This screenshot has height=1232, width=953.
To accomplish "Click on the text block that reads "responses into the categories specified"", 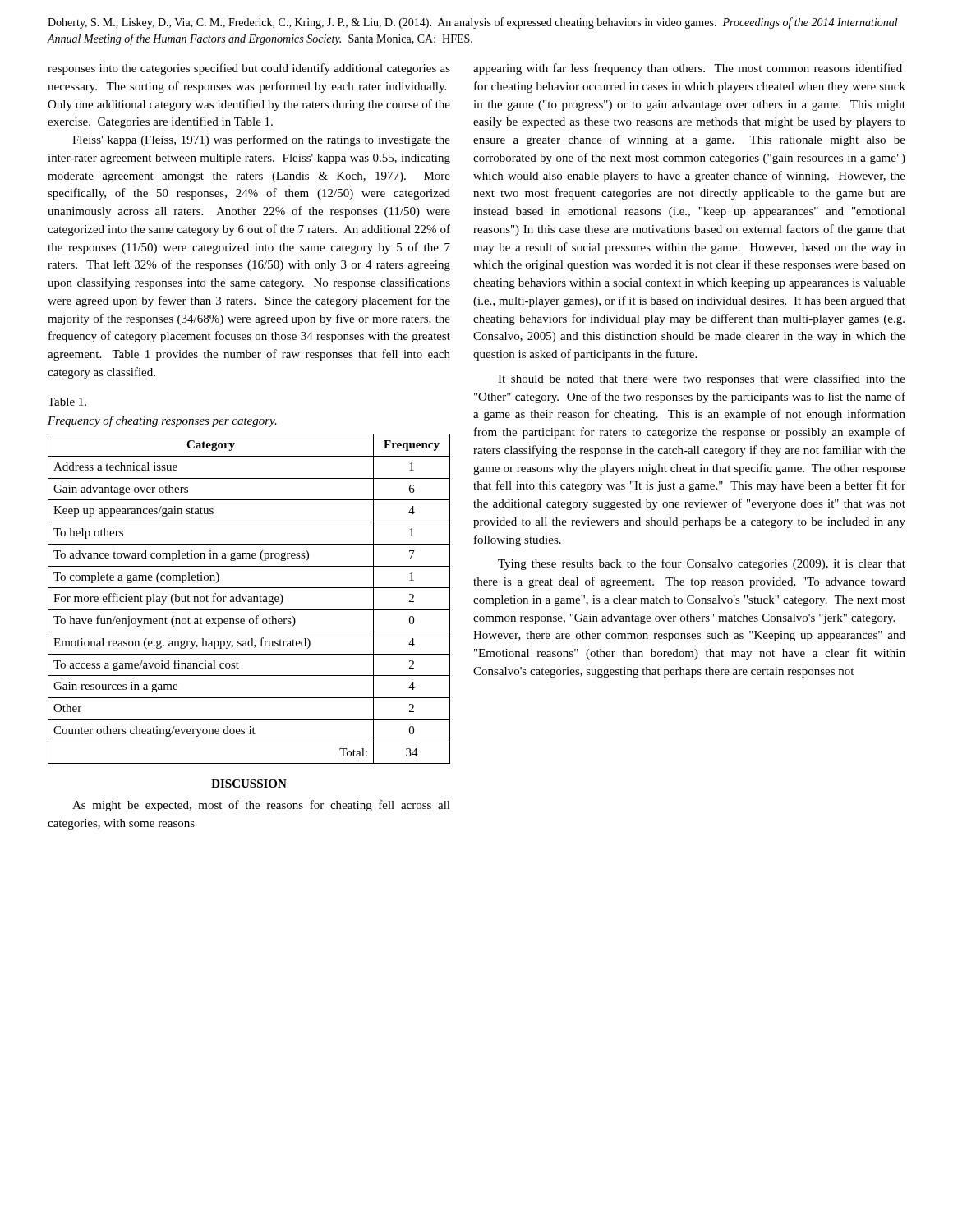I will [x=249, y=96].
